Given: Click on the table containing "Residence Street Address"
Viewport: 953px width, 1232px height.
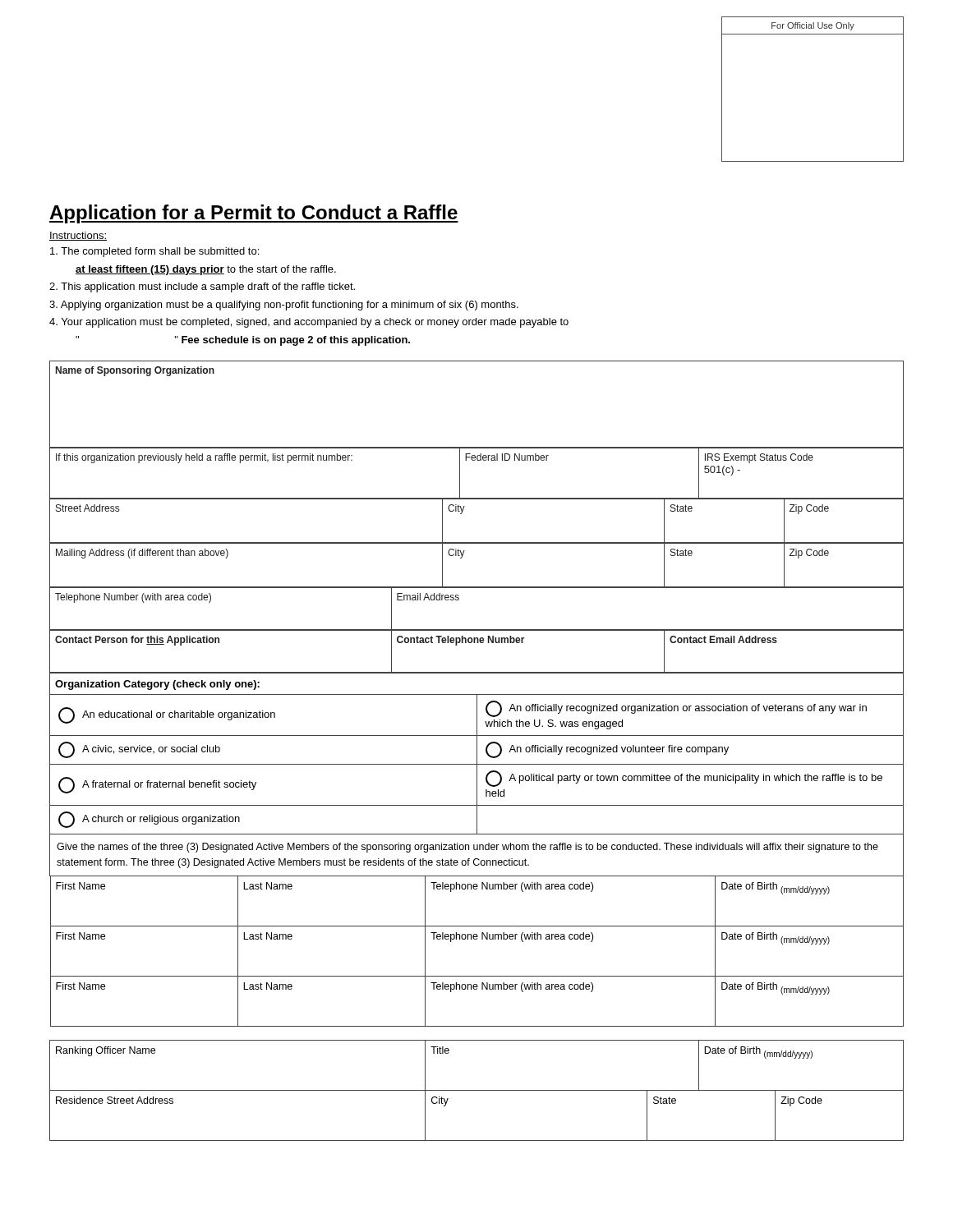Looking at the screenshot, I should [x=476, y=1115].
